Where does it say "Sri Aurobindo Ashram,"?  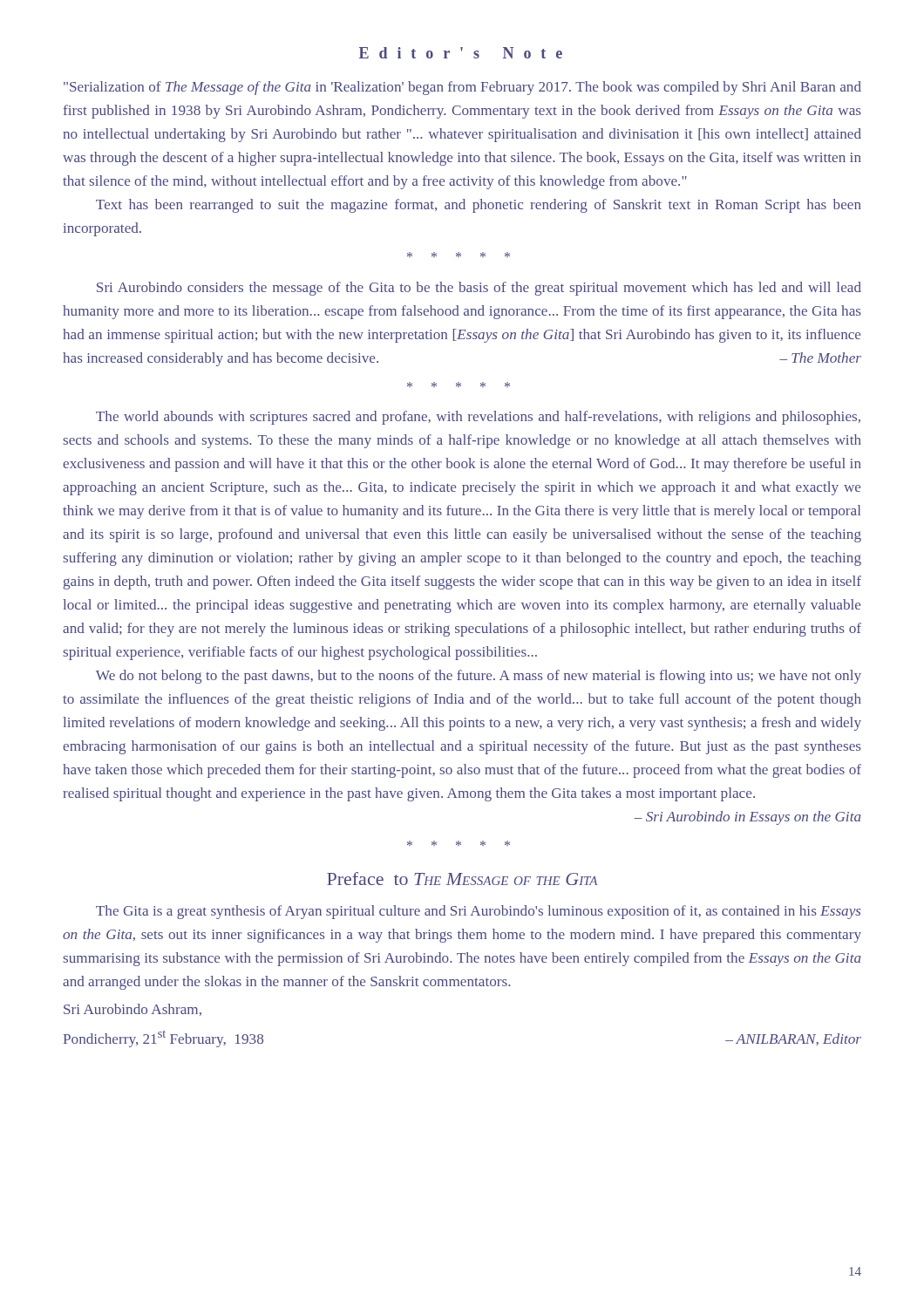click(x=132, y=1010)
